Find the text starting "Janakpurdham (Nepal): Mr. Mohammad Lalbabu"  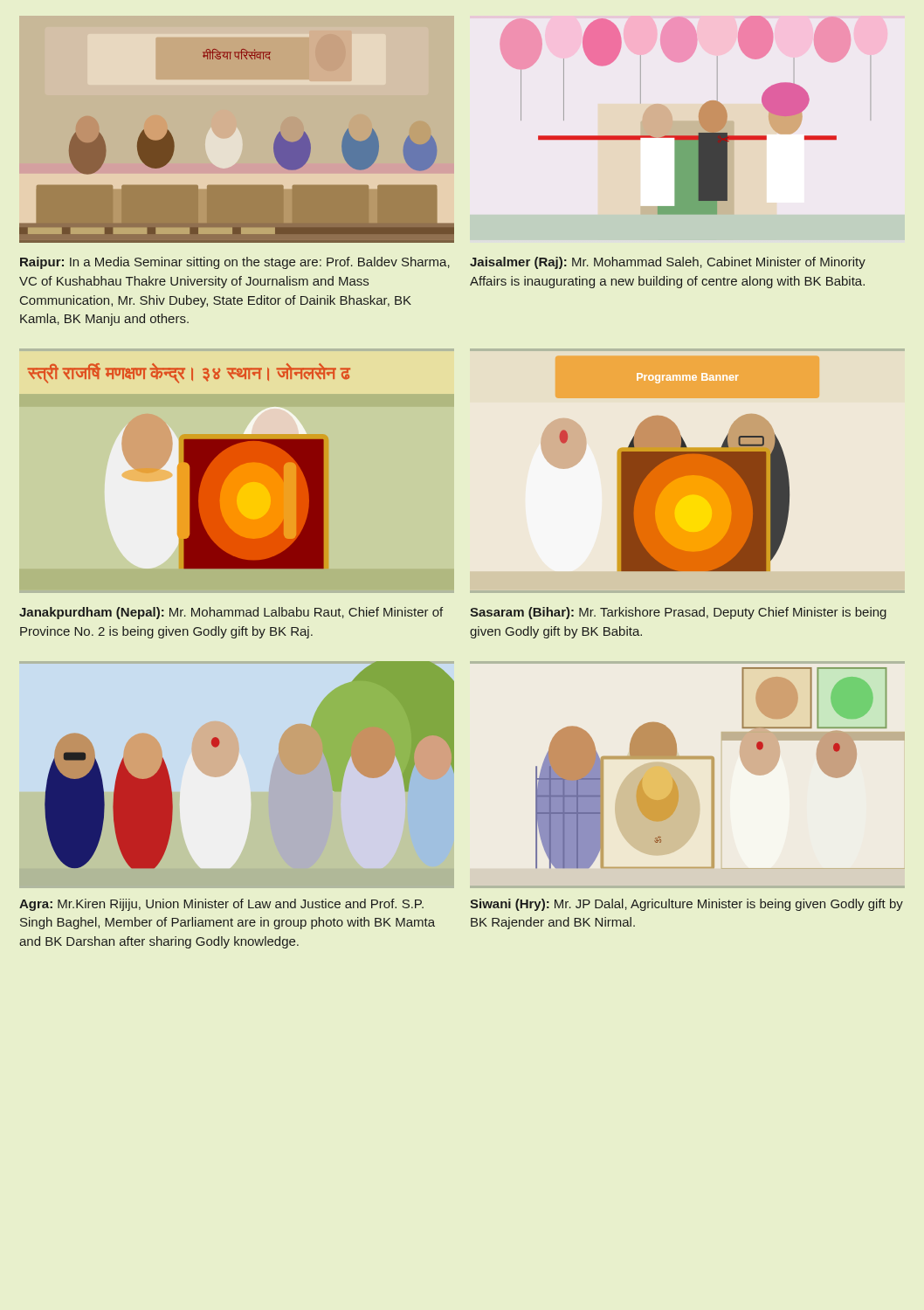pos(237,622)
